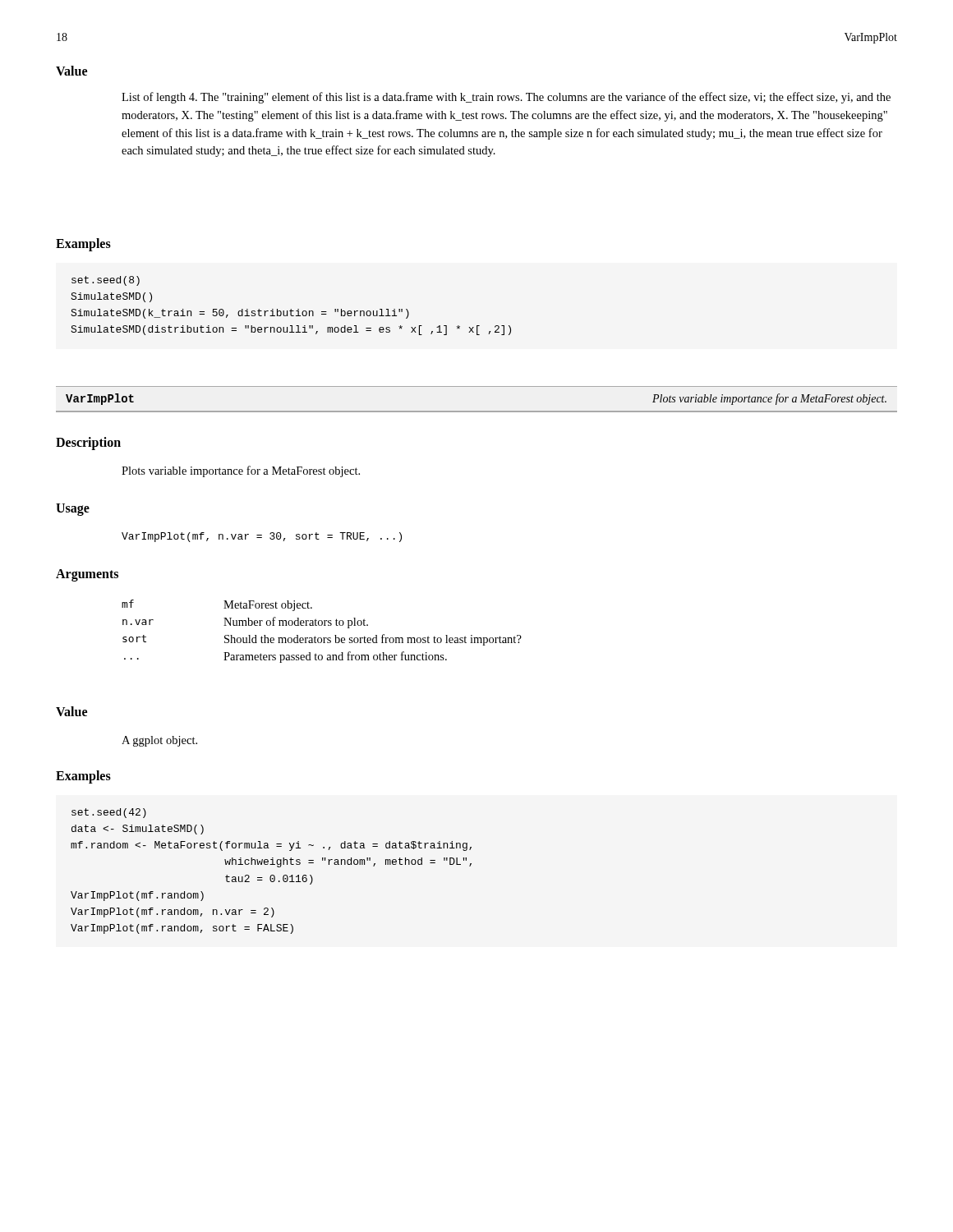Find the passage starting "A ggplot object."
This screenshot has height=1232, width=953.
(x=159, y=741)
